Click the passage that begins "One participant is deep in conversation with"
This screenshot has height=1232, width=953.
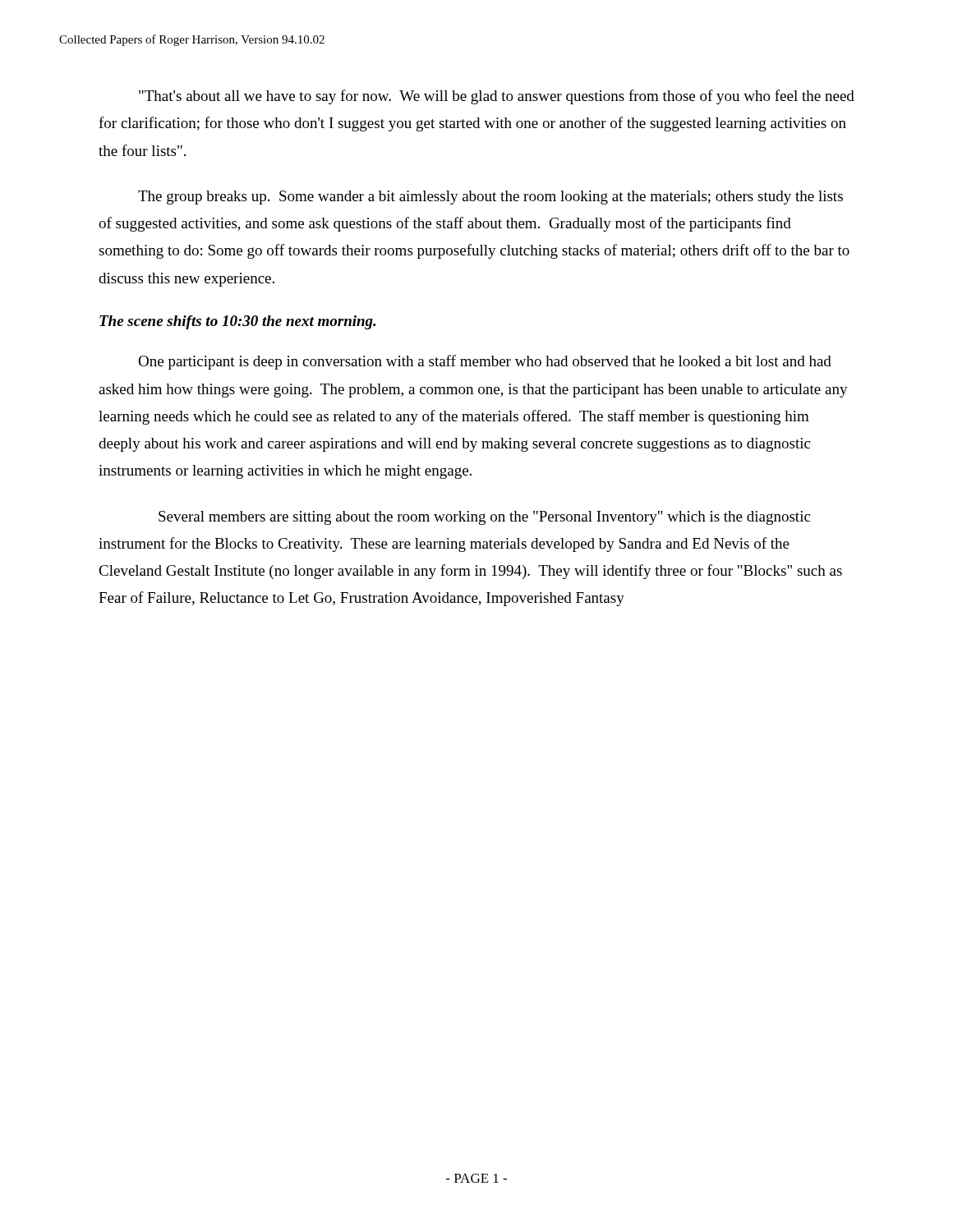(x=476, y=416)
